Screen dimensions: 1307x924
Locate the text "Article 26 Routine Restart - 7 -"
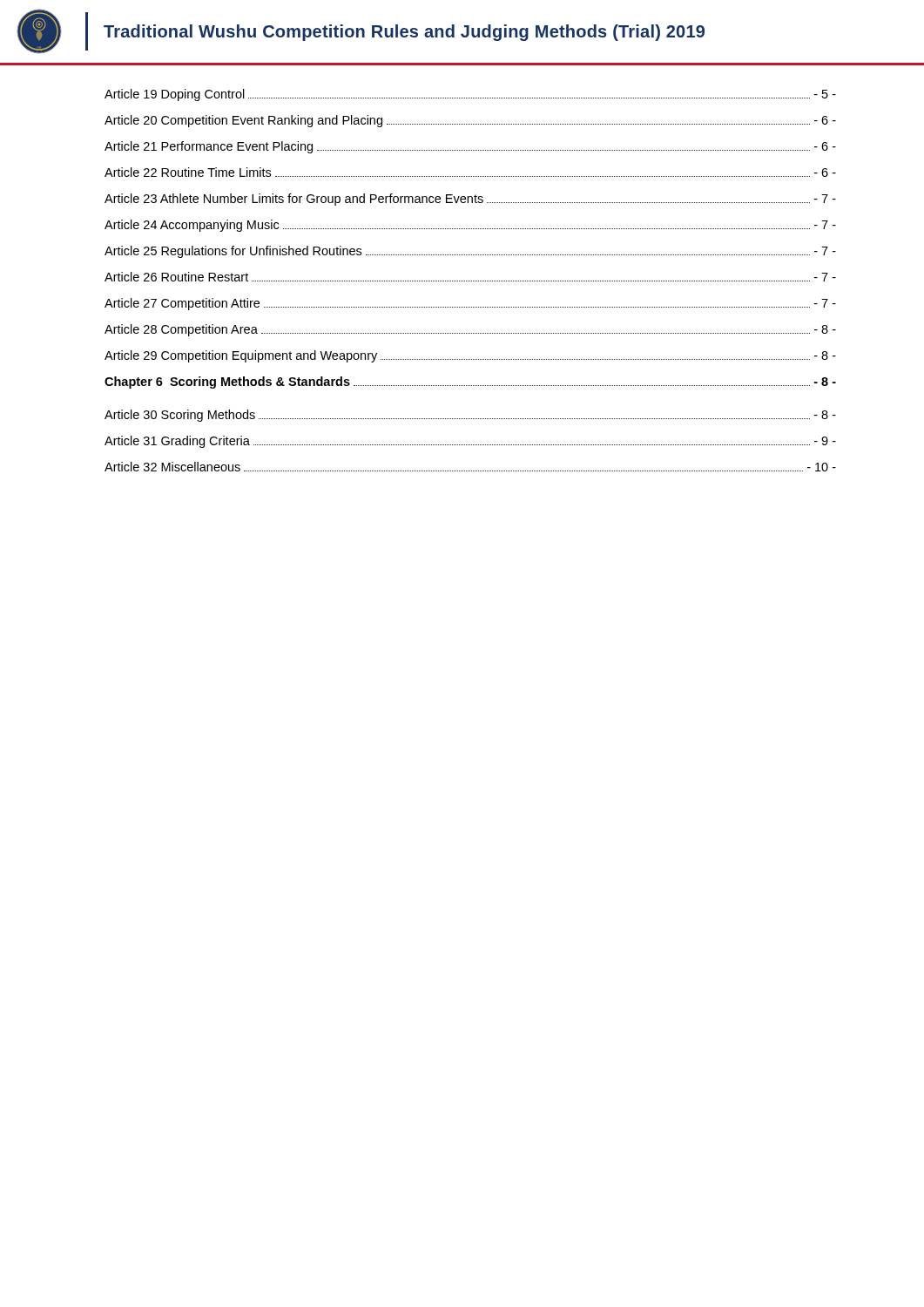click(x=470, y=277)
